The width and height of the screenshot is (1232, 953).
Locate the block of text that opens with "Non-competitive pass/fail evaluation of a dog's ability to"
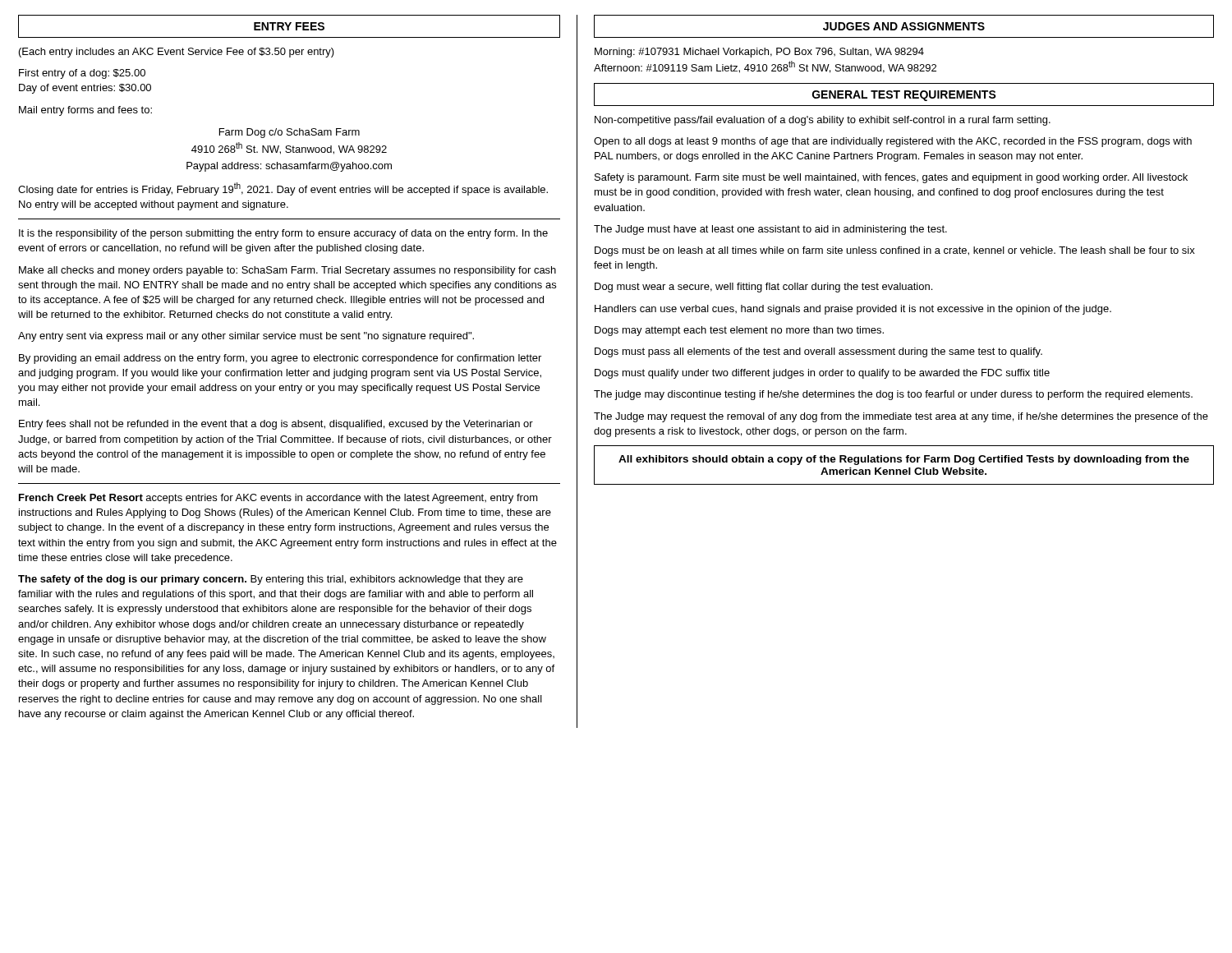[x=904, y=120]
